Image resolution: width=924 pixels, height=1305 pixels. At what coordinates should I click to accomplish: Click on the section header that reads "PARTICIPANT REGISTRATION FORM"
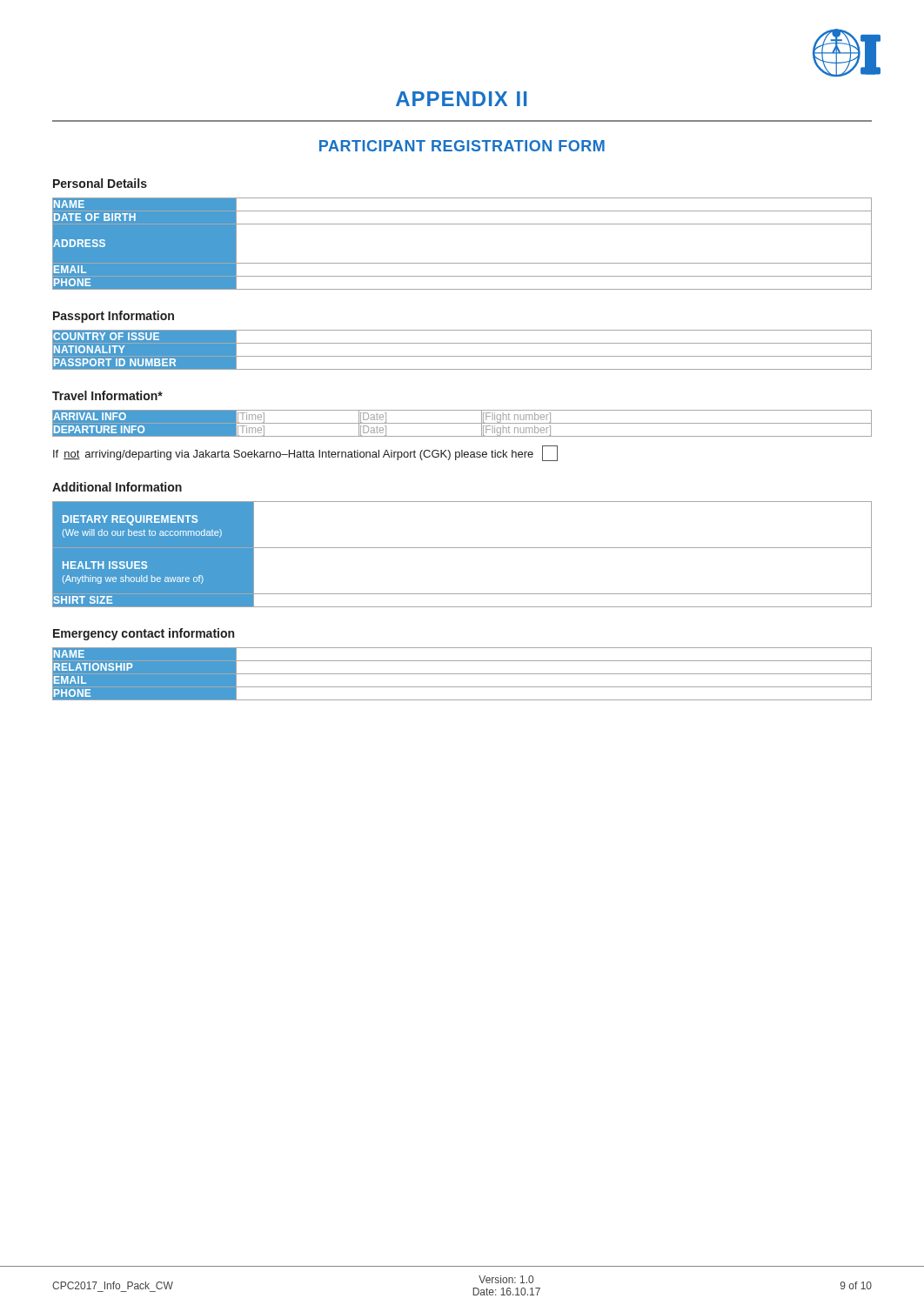pyautogui.click(x=462, y=147)
